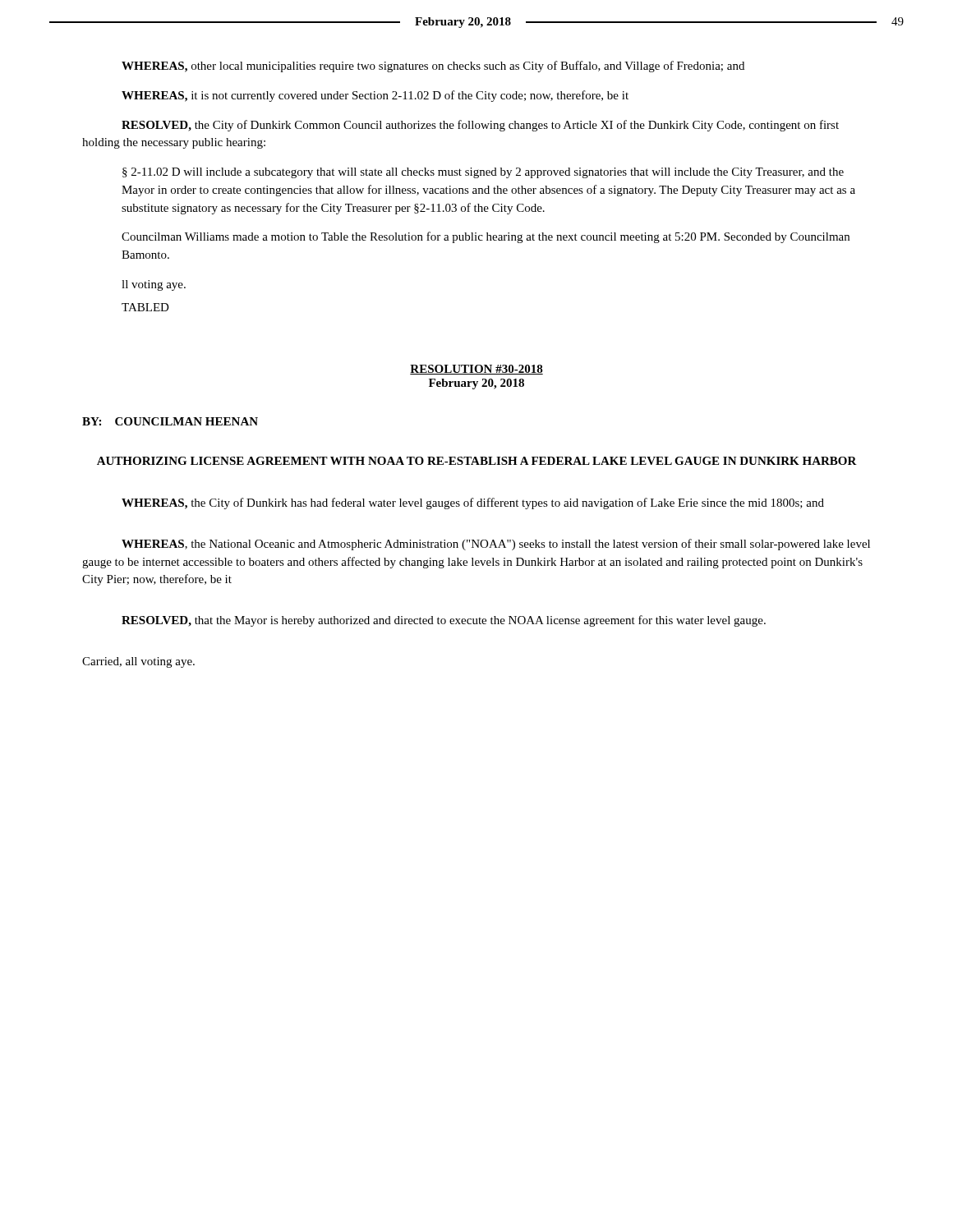Where is the passage that starts "Councilman Williams made a motion to Table the"?

486,246
